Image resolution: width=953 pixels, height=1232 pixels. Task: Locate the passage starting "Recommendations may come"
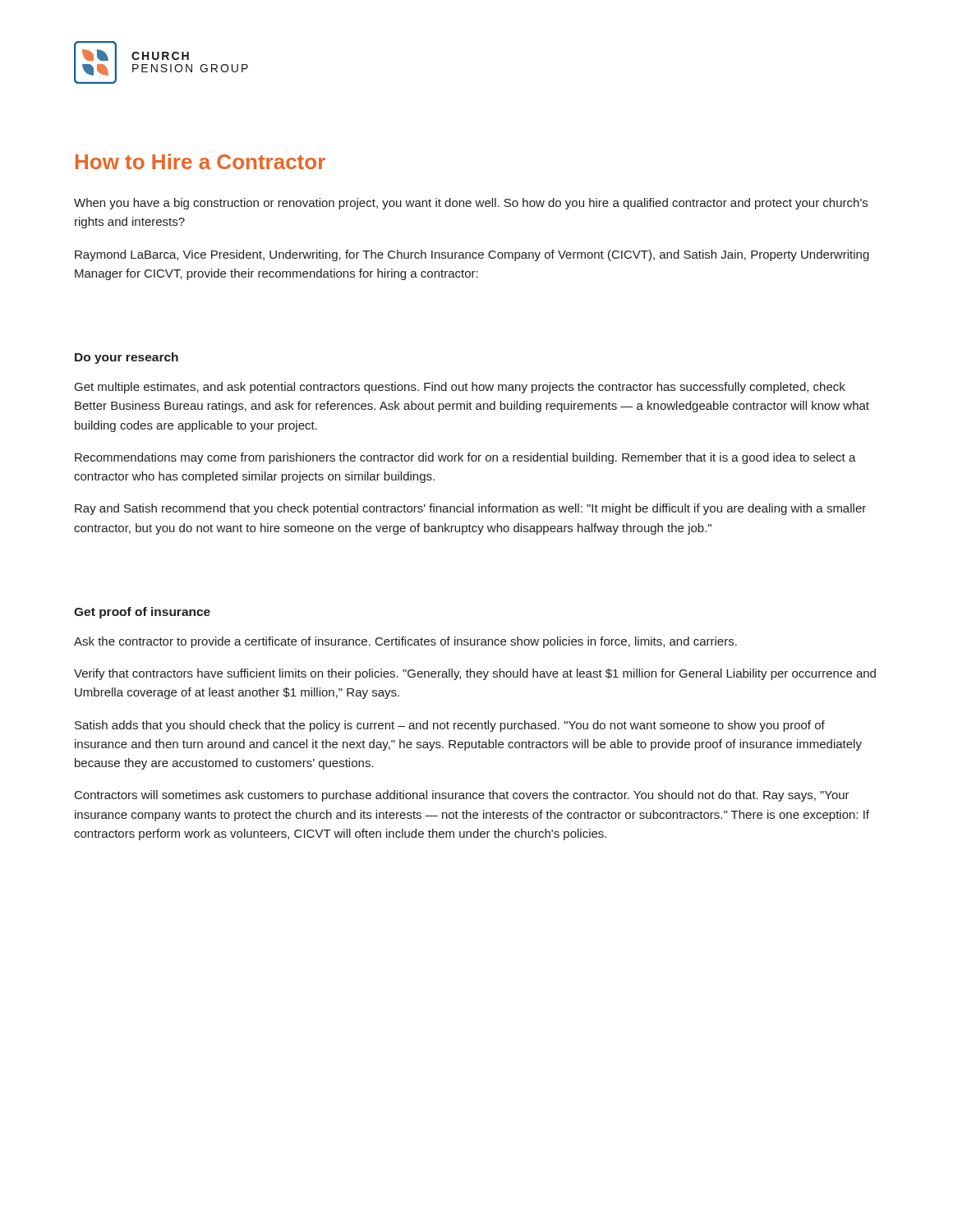476,467
